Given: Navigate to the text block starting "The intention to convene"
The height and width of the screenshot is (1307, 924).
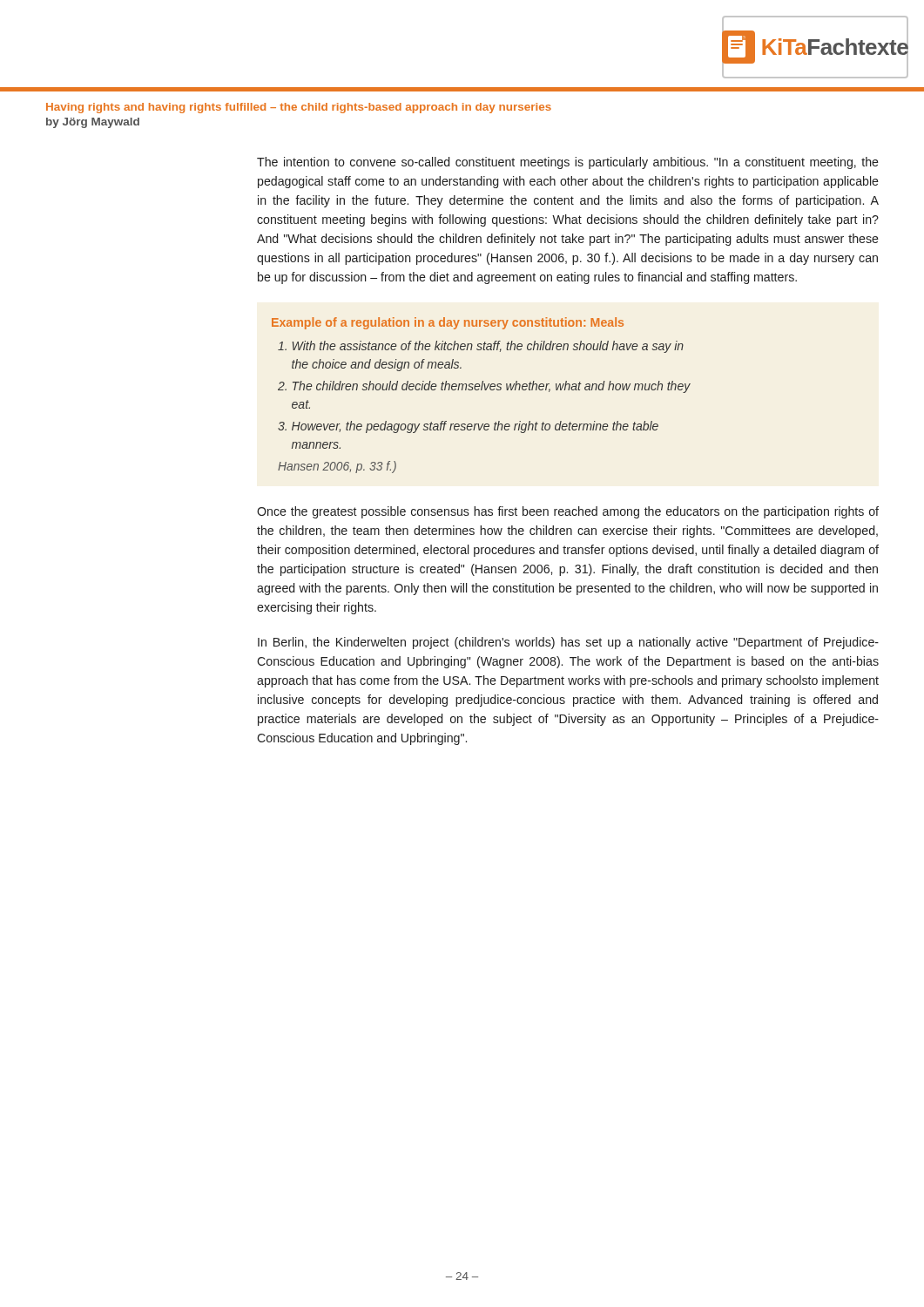Looking at the screenshot, I should pyautogui.click(x=568, y=220).
